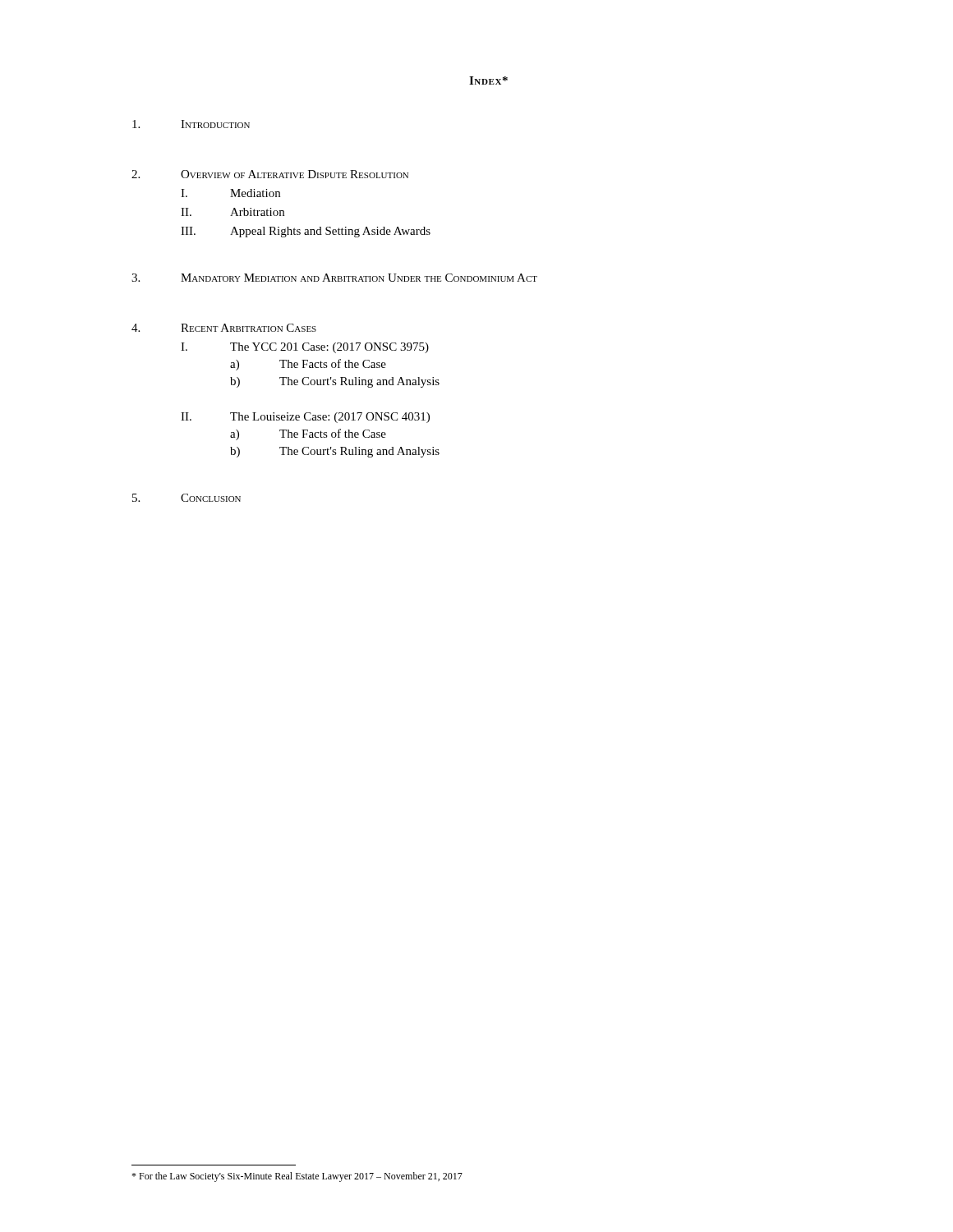Click a footnote
Screen dimensions: 1232x953
pos(297,1176)
